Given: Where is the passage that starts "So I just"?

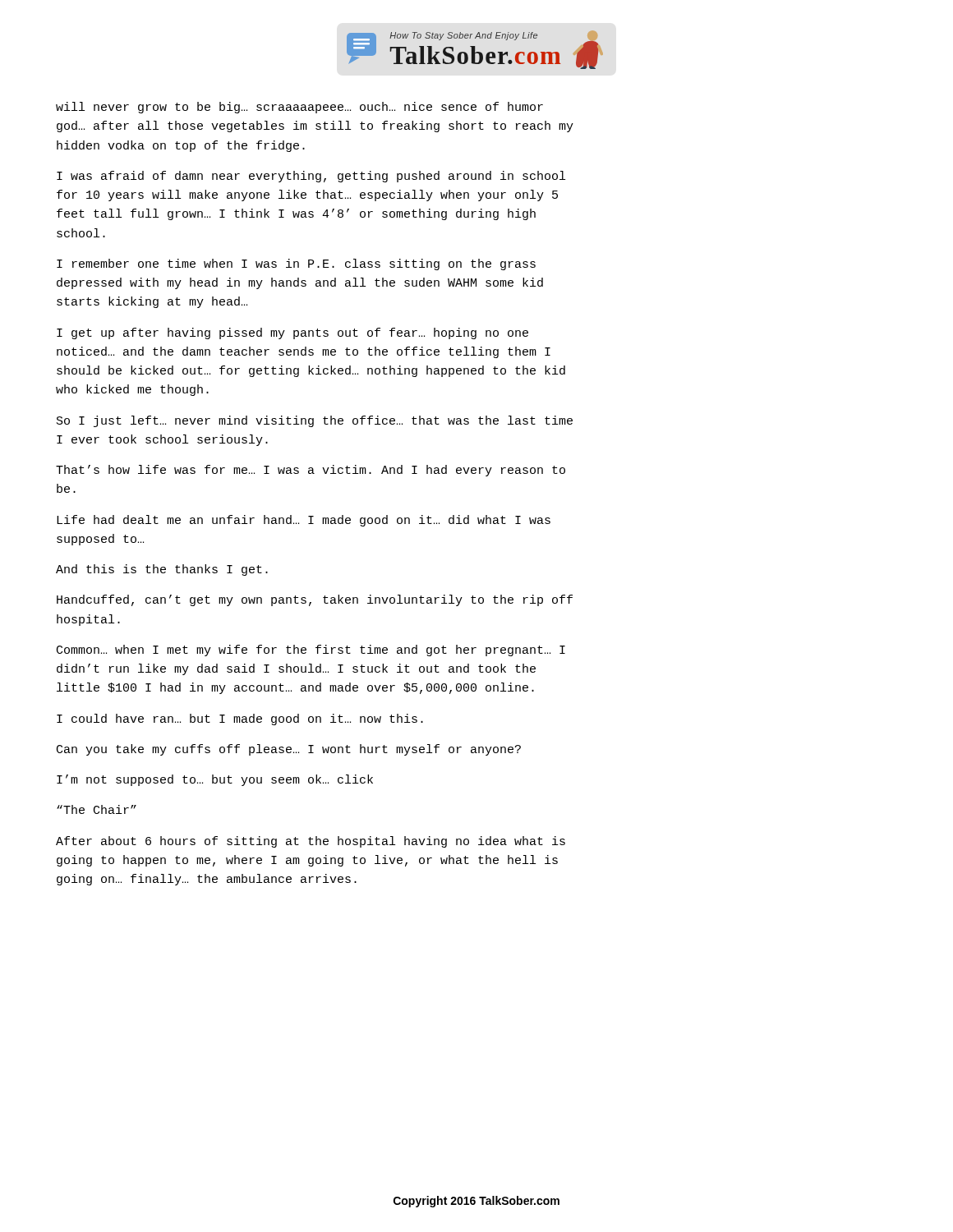Looking at the screenshot, I should (315, 431).
